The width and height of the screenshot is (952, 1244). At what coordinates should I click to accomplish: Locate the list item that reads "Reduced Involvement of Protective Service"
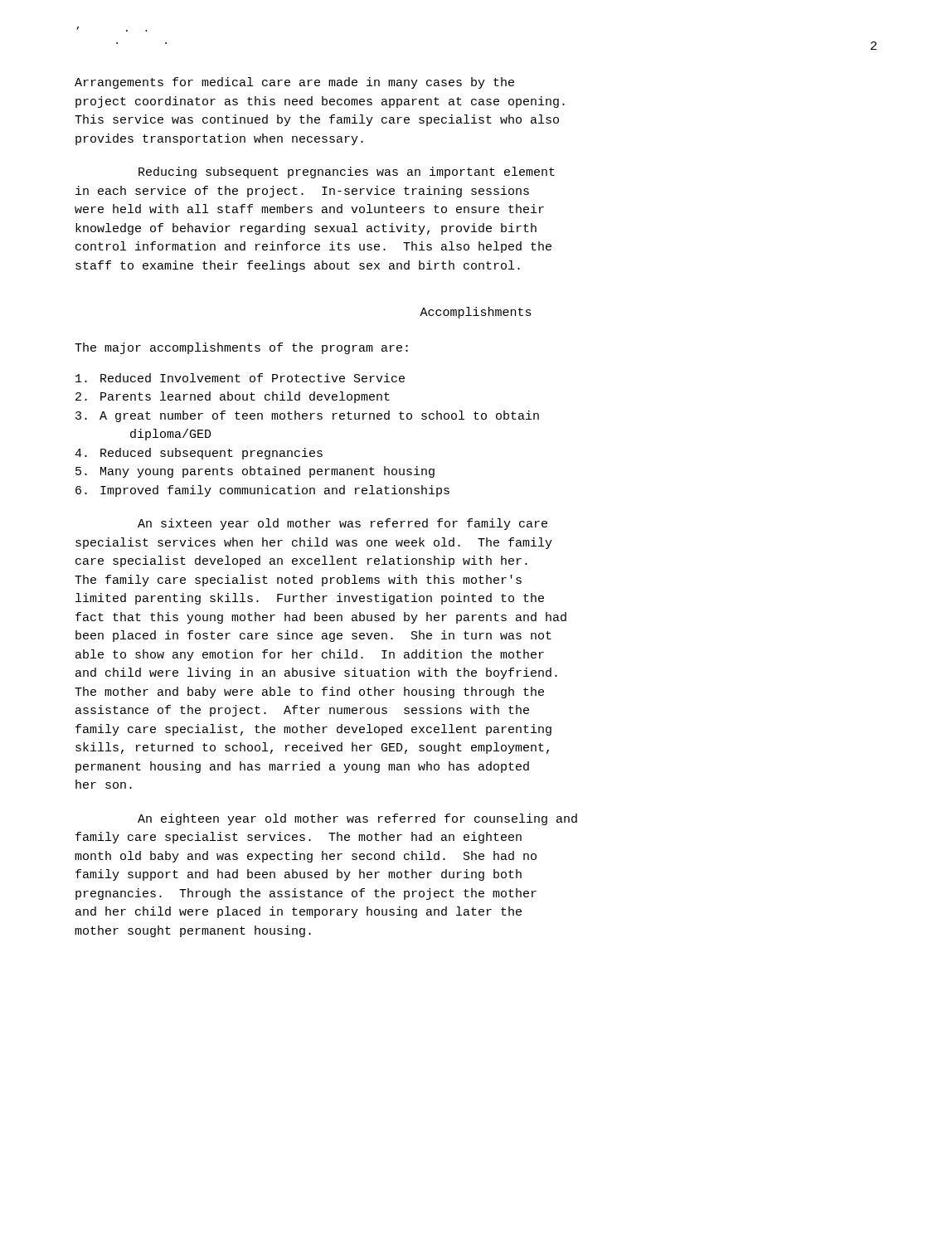click(x=240, y=378)
